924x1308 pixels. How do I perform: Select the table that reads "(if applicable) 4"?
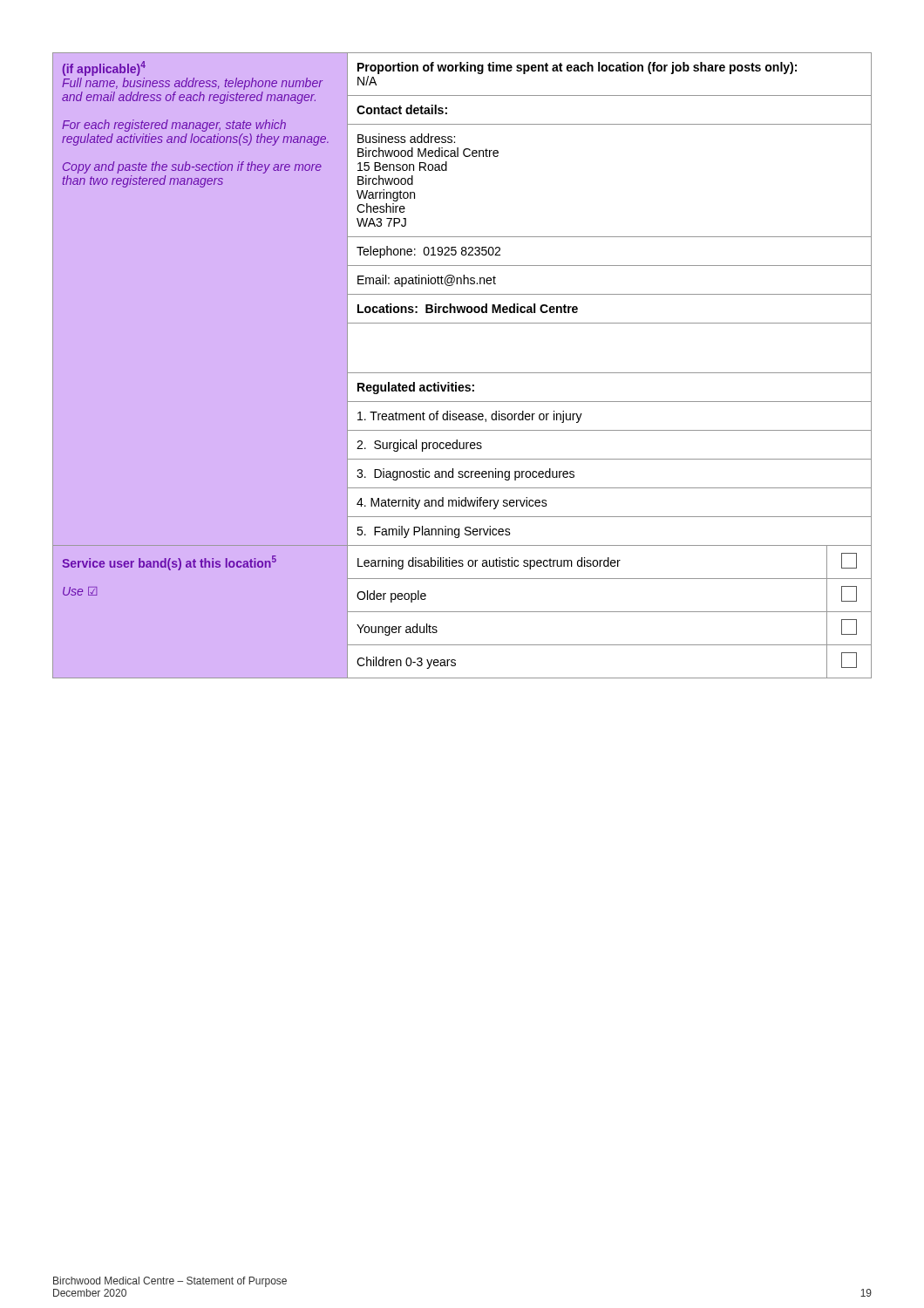(x=462, y=365)
